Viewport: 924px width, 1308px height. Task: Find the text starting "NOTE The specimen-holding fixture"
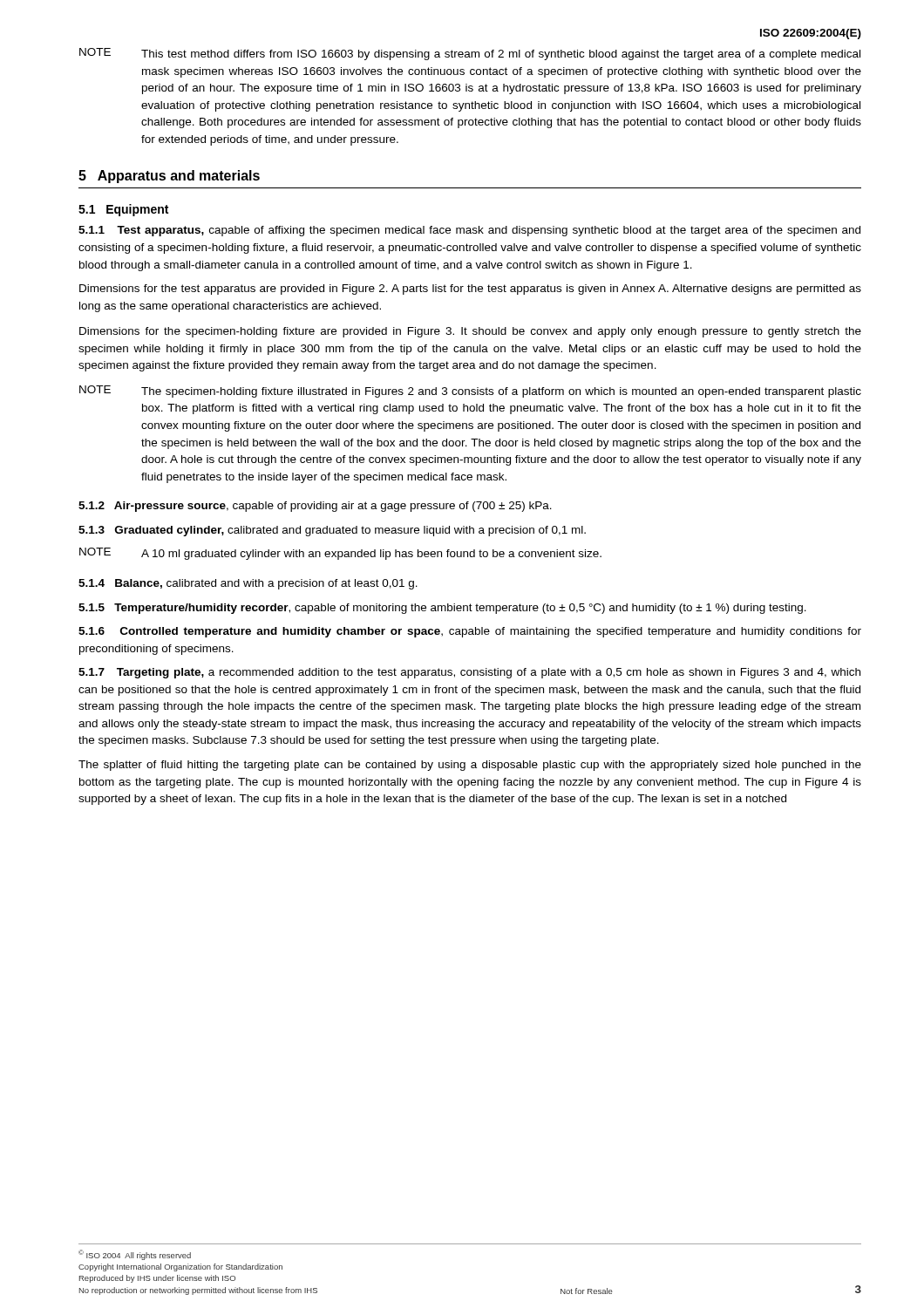470,434
